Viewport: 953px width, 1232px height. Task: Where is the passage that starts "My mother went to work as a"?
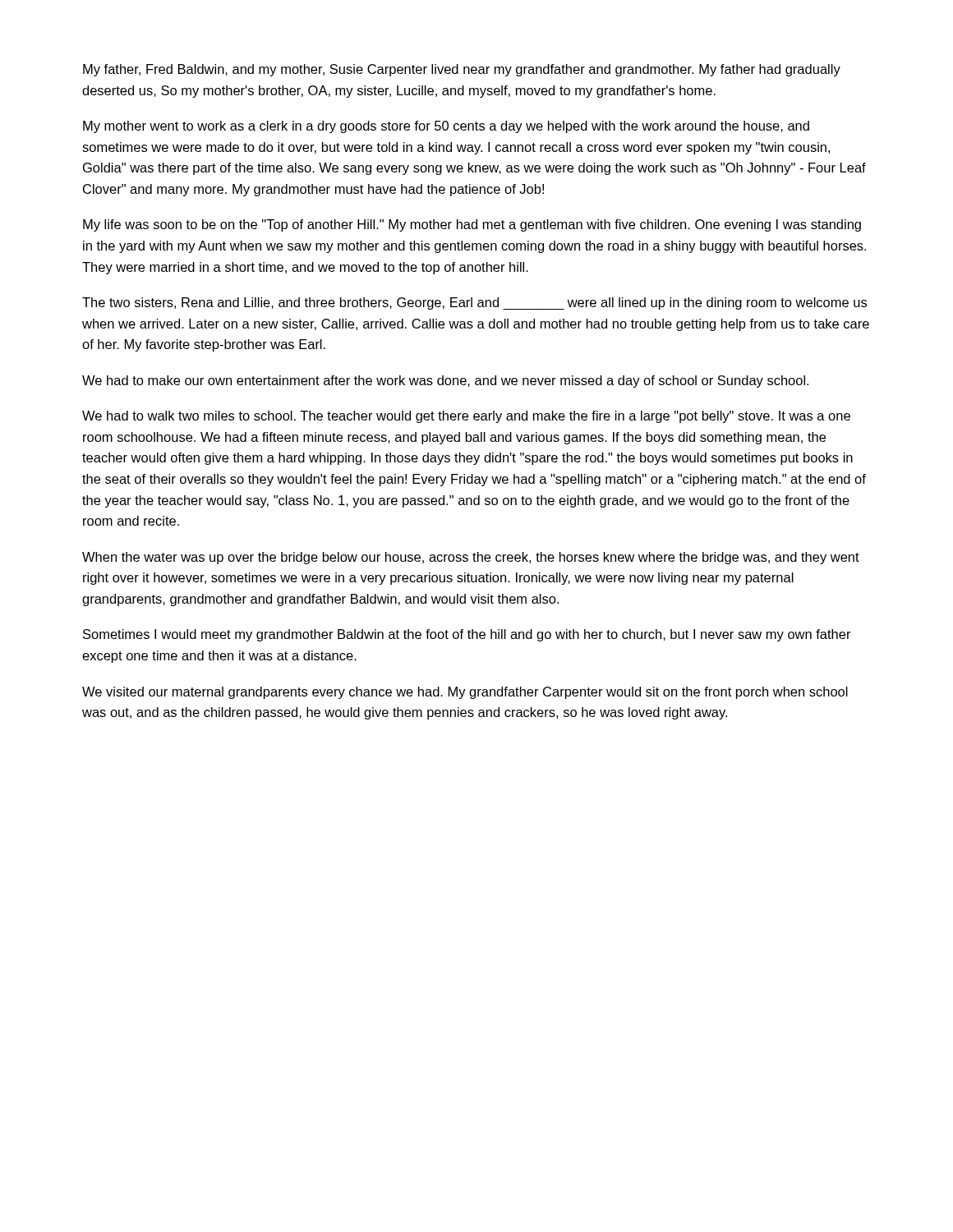point(474,157)
